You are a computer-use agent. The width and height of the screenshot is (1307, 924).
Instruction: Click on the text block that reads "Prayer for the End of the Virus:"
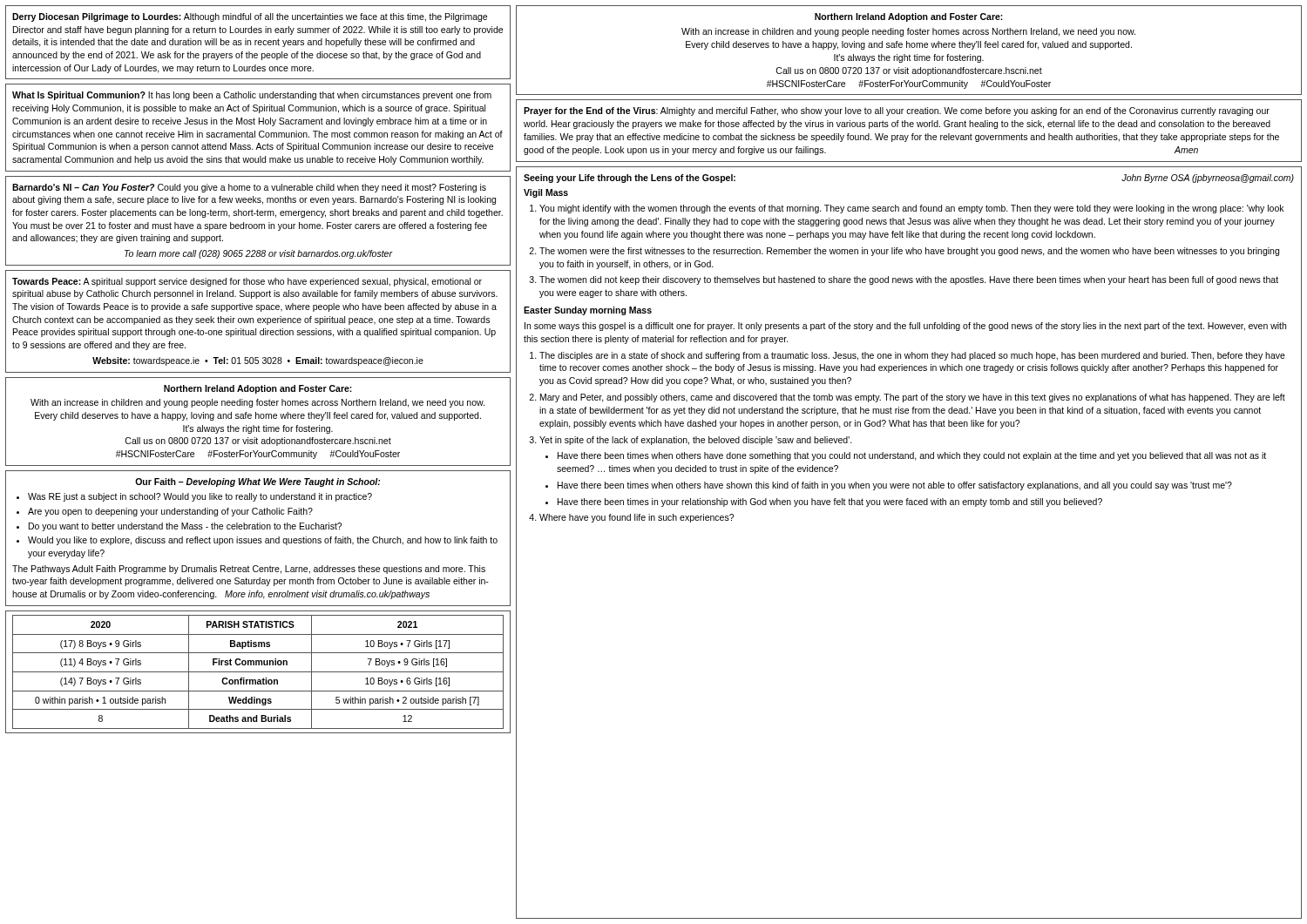pyautogui.click(x=902, y=130)
